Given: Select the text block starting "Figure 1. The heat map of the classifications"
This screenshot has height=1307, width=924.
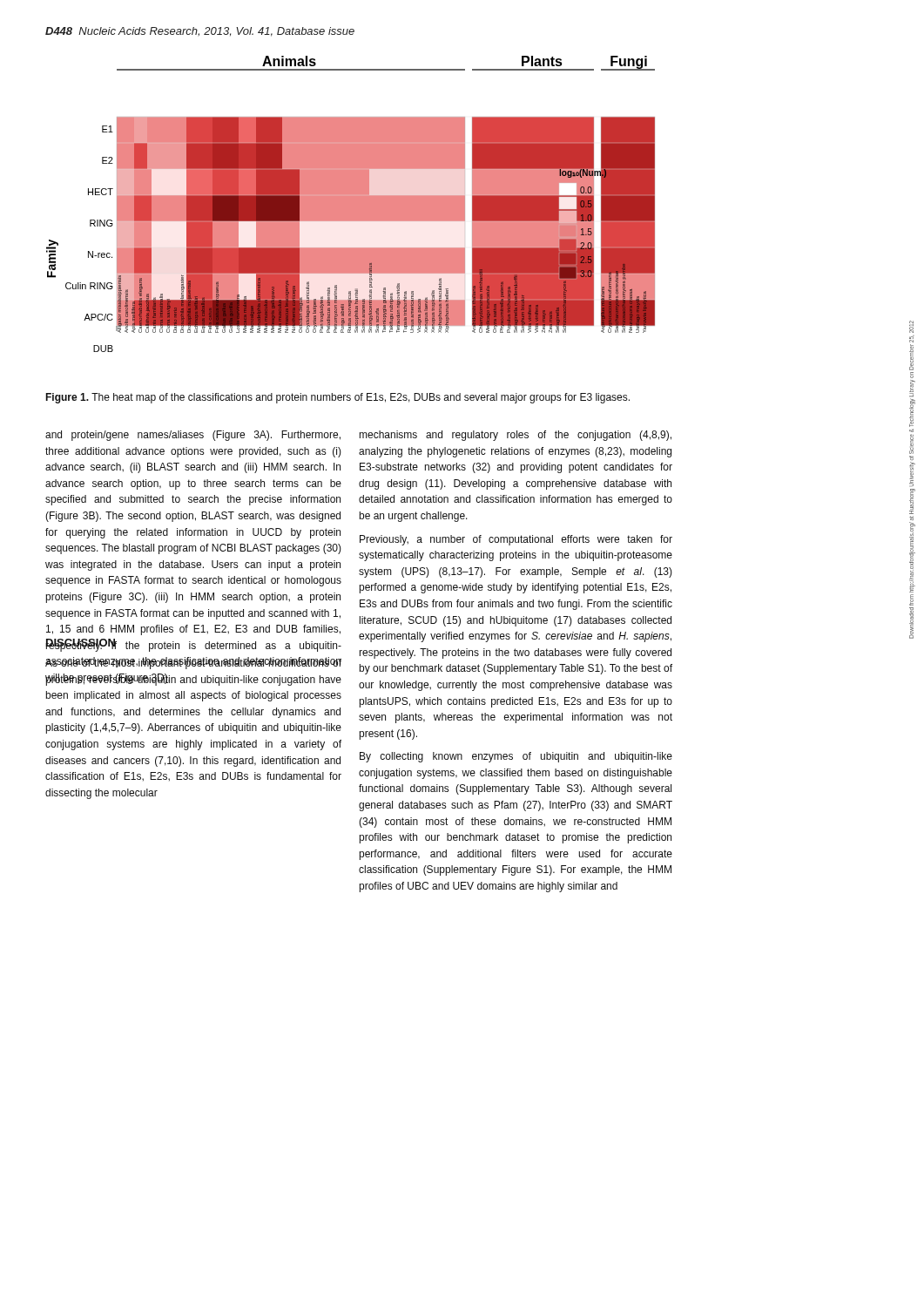Looking at the screenshot, I should click(x=338, y=397).
